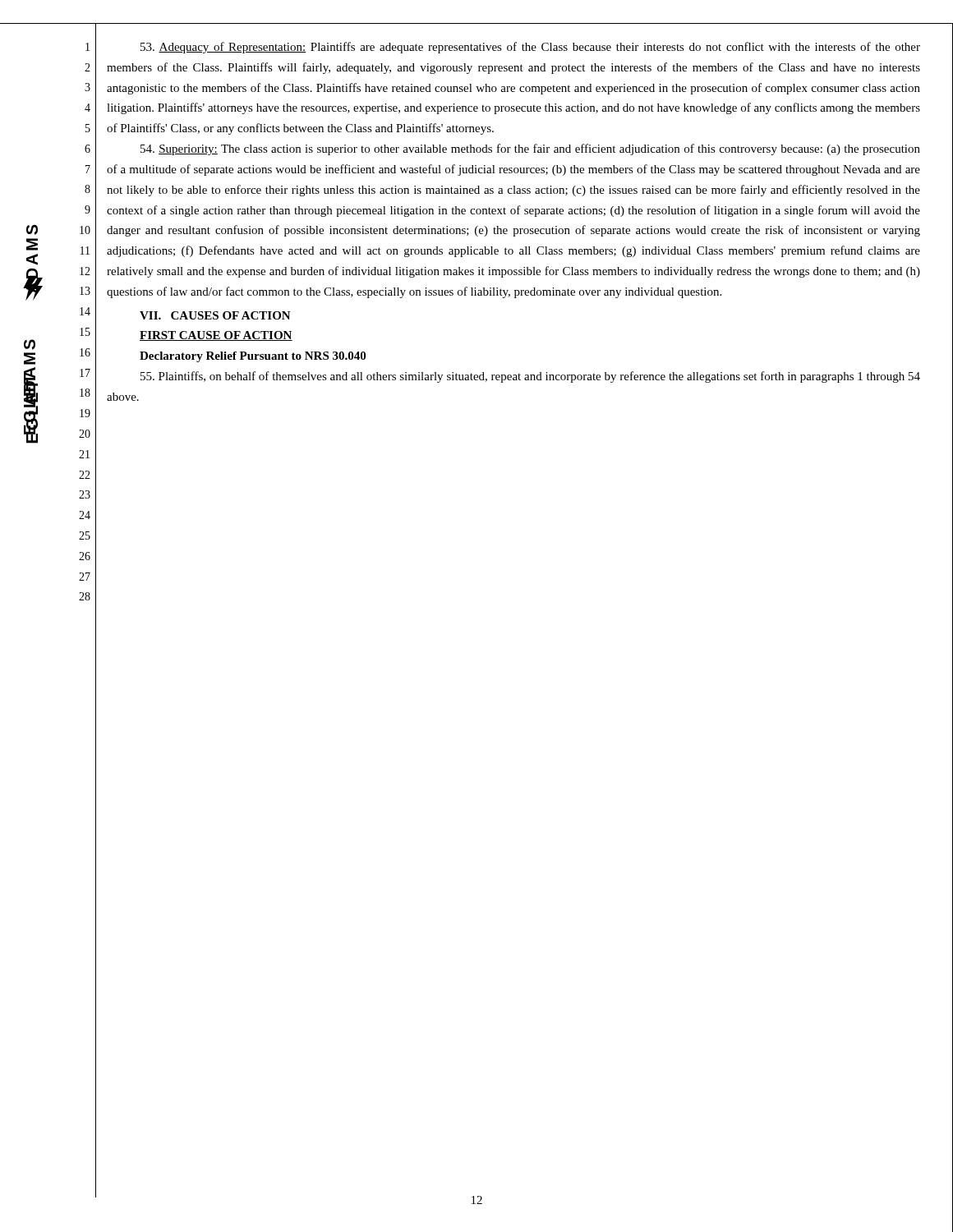This screenshot has height=1232, width=953.
Task: Click where it says "Declaratory Relief Pursuant to NRS 30.040"
Action: tap(253, 357)
